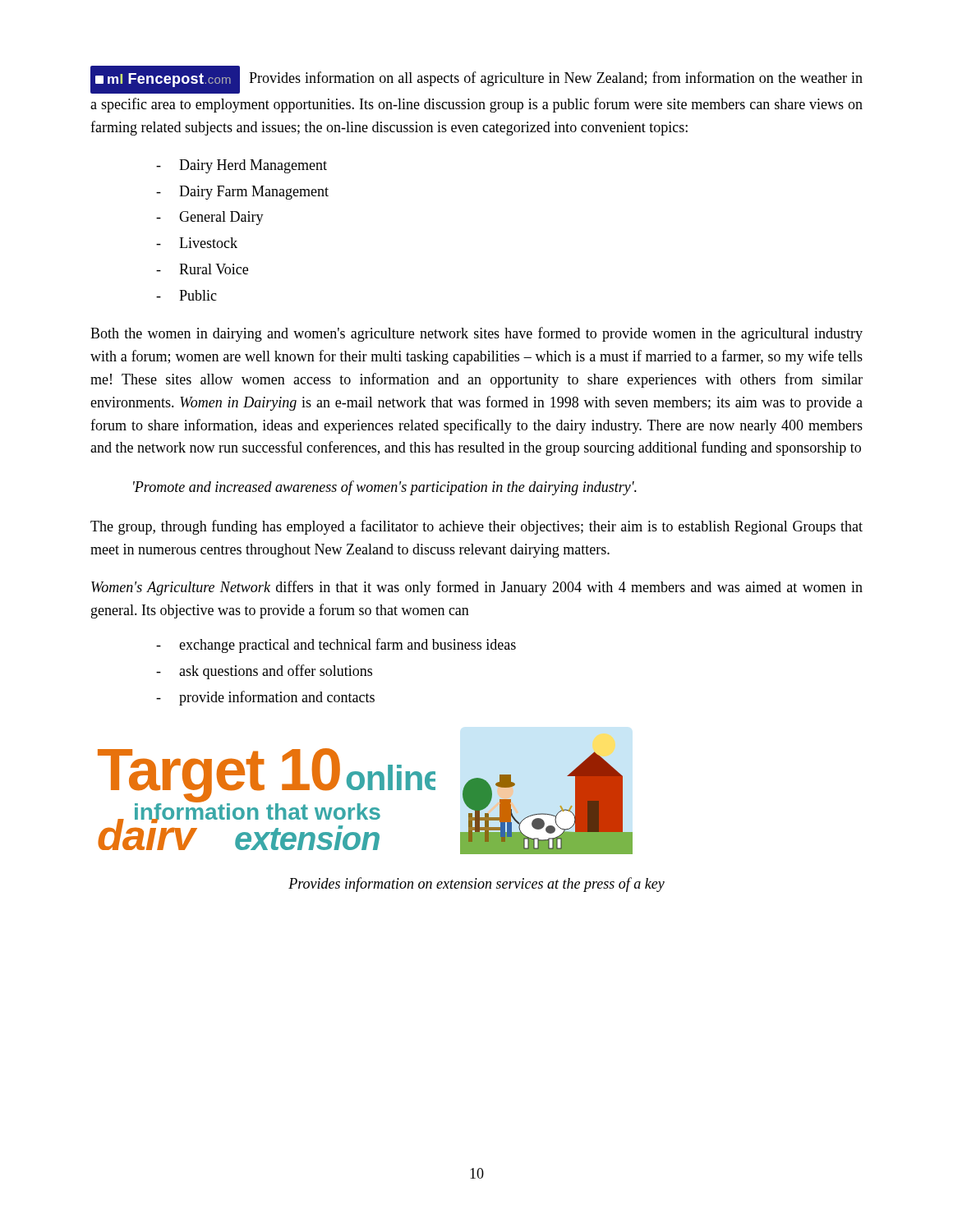Viewport: 953px width, 1232px height.
Task: Locate a logo
Action: (x=476, y=793)
